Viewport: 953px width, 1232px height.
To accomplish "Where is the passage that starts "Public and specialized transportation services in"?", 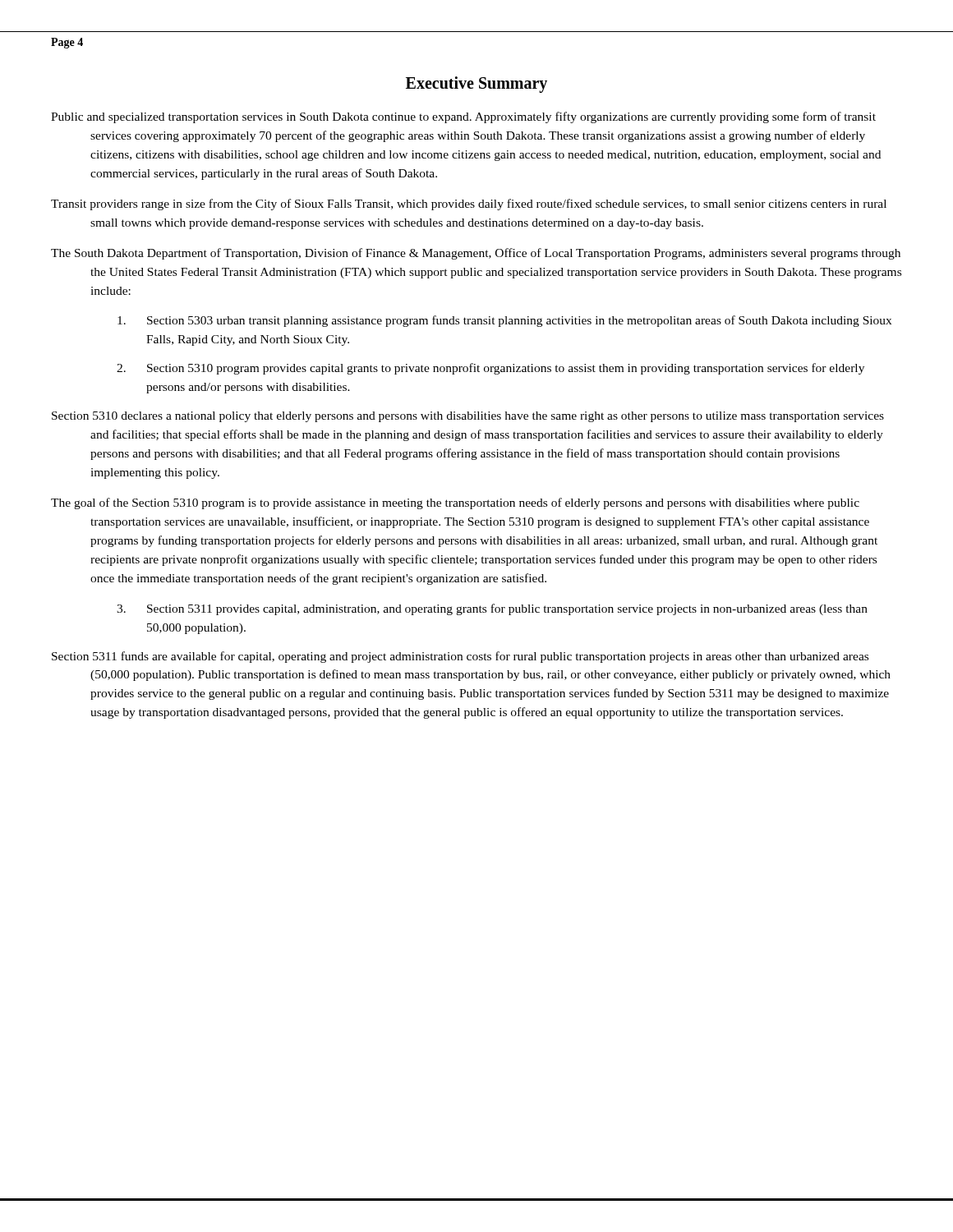I will 466,145.
